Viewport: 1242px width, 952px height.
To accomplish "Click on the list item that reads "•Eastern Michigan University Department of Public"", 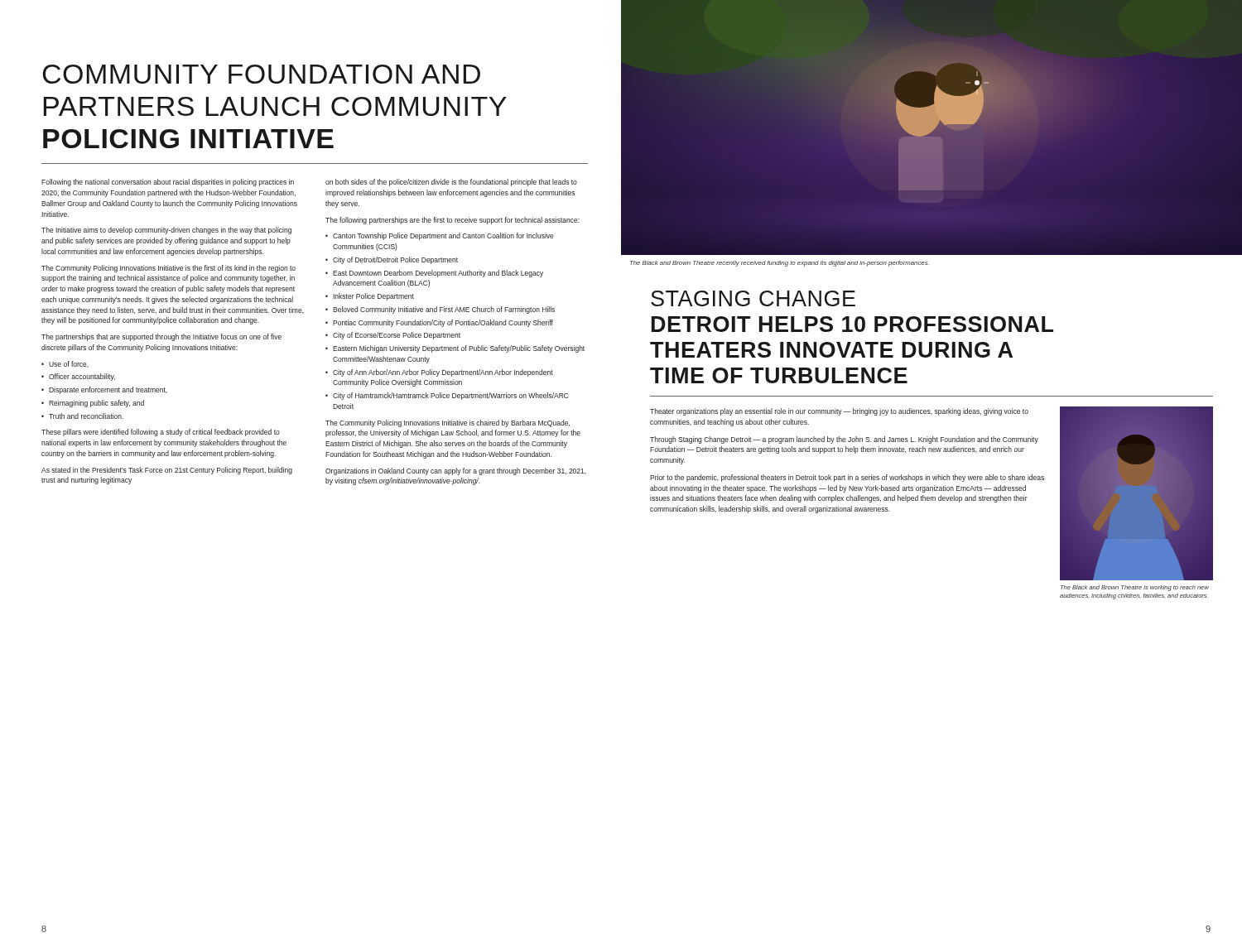I will click(x=457, y=354).
